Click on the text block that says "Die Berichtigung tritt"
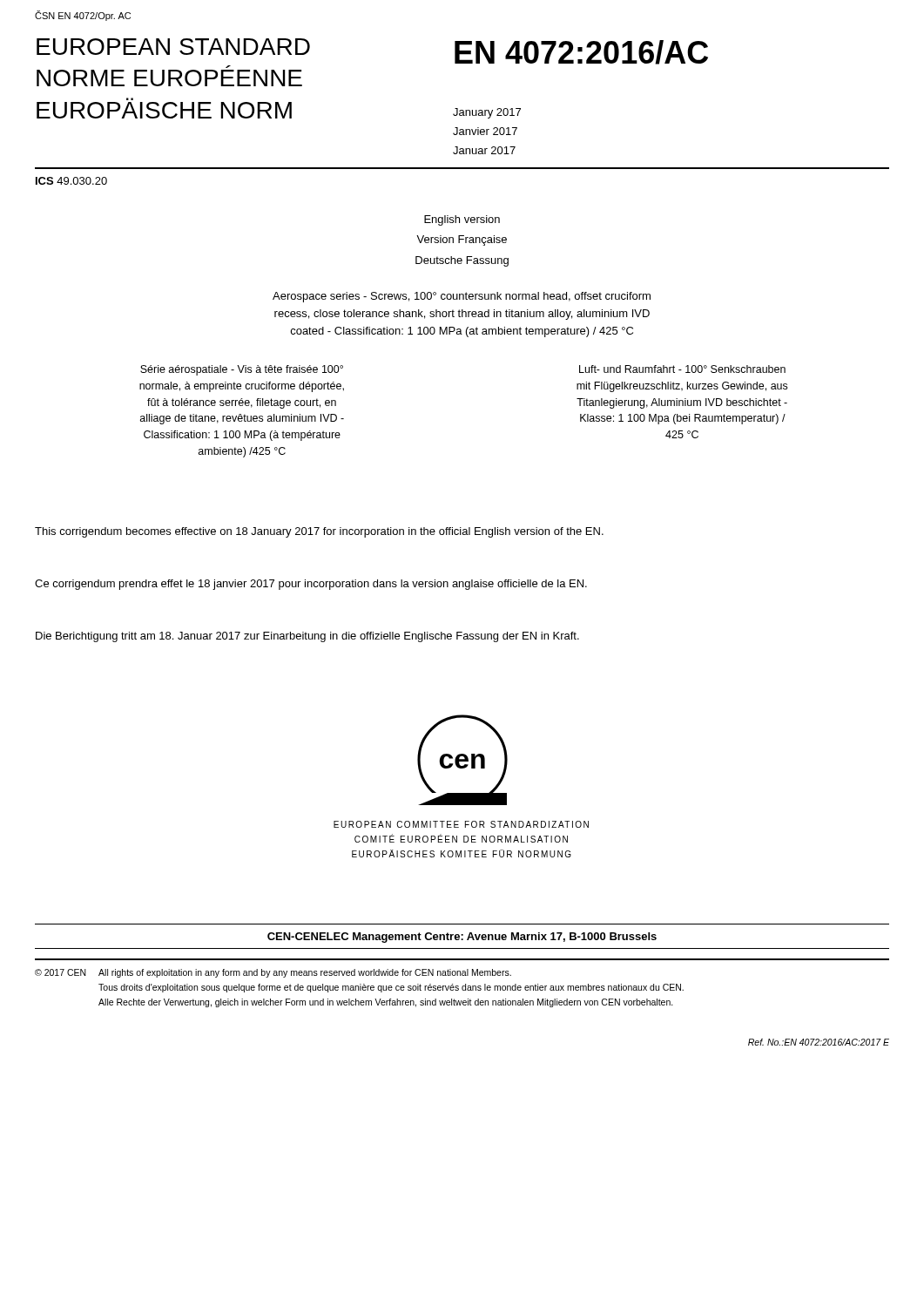Image resolution: width=924 pixels, height=1307 pixels. (307, 636)
